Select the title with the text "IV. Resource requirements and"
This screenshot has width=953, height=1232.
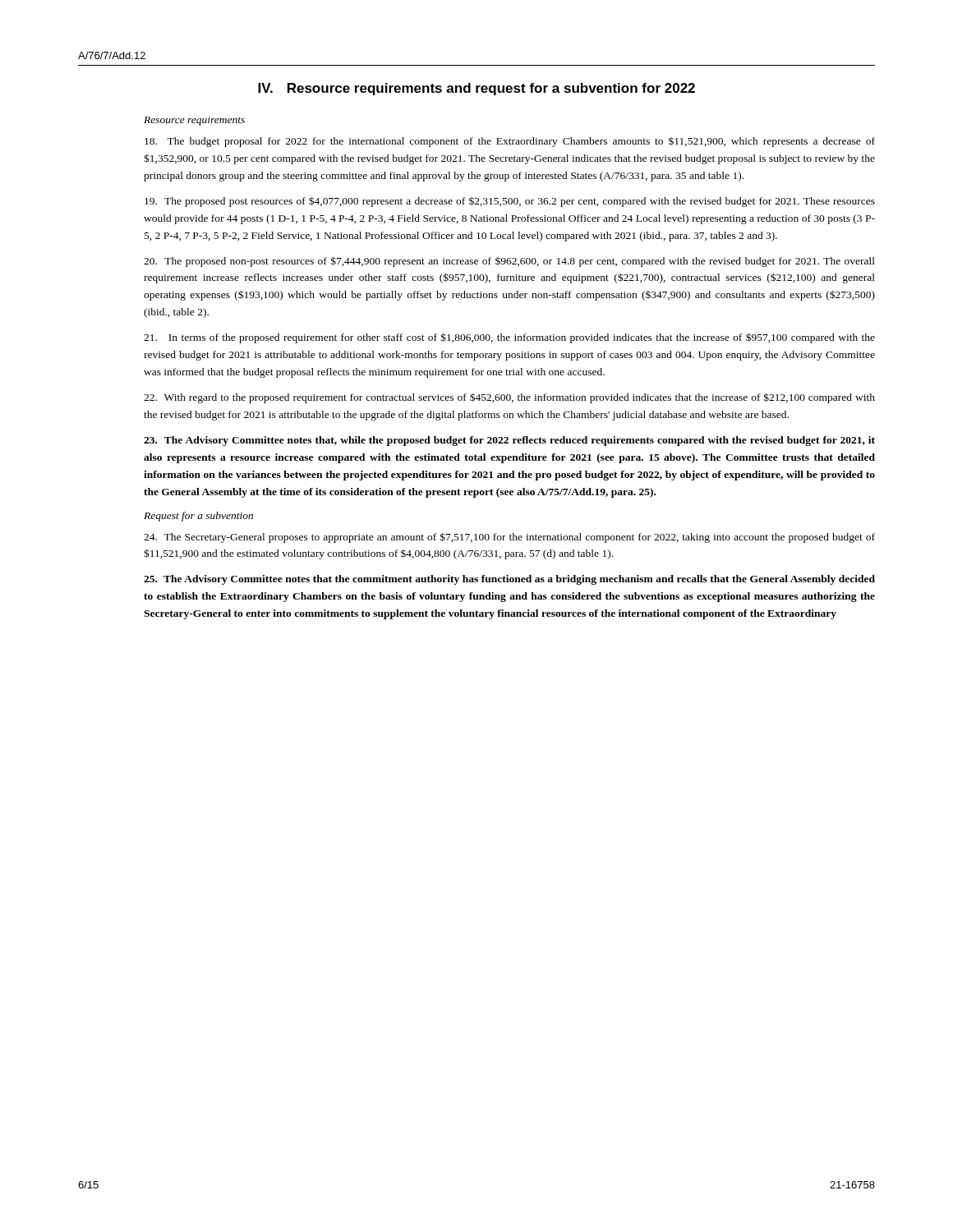[476, 89]
